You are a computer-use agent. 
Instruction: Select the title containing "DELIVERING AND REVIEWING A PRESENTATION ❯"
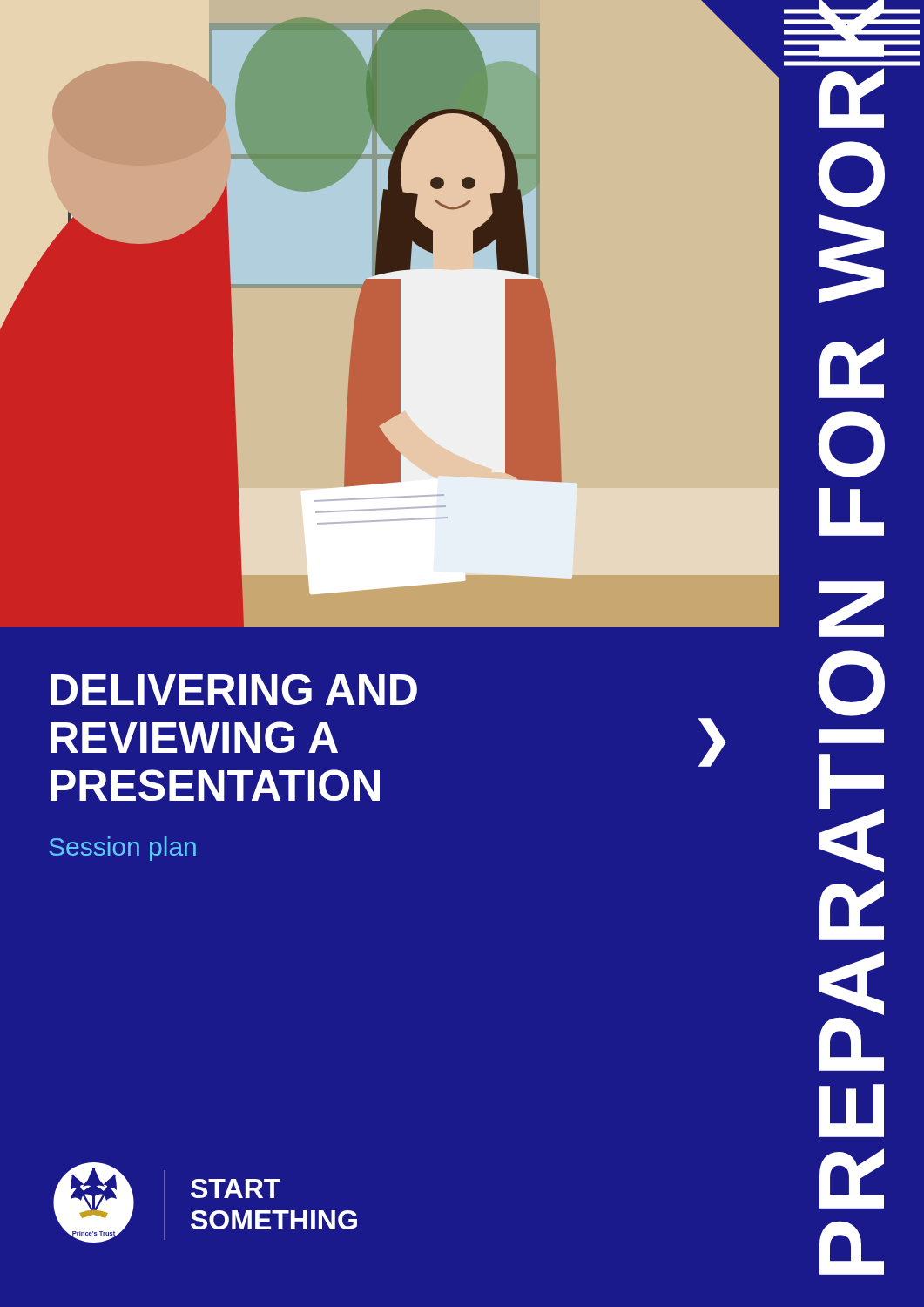coord(234,689)
